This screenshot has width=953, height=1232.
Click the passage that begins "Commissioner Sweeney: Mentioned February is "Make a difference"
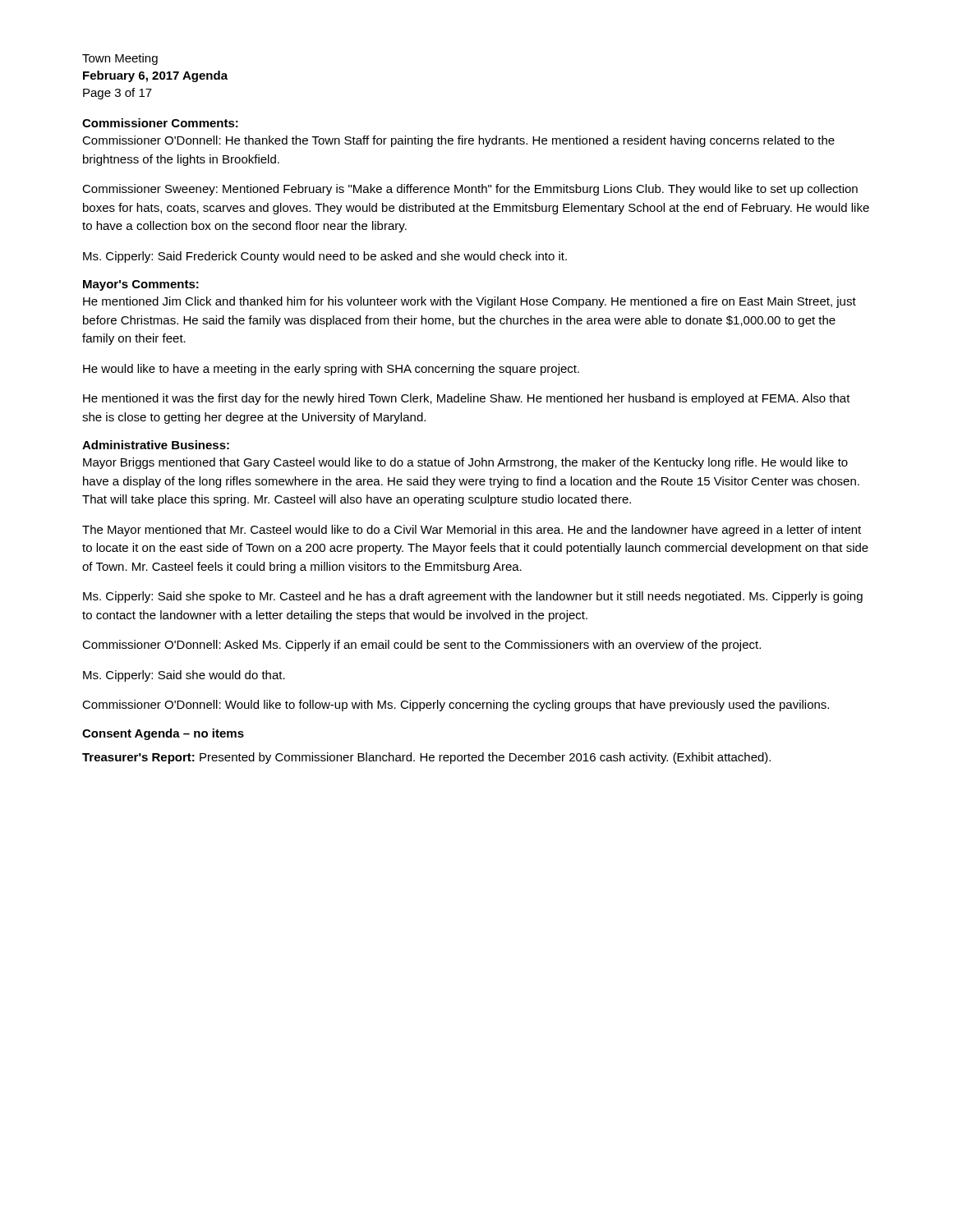click(476, 208)
